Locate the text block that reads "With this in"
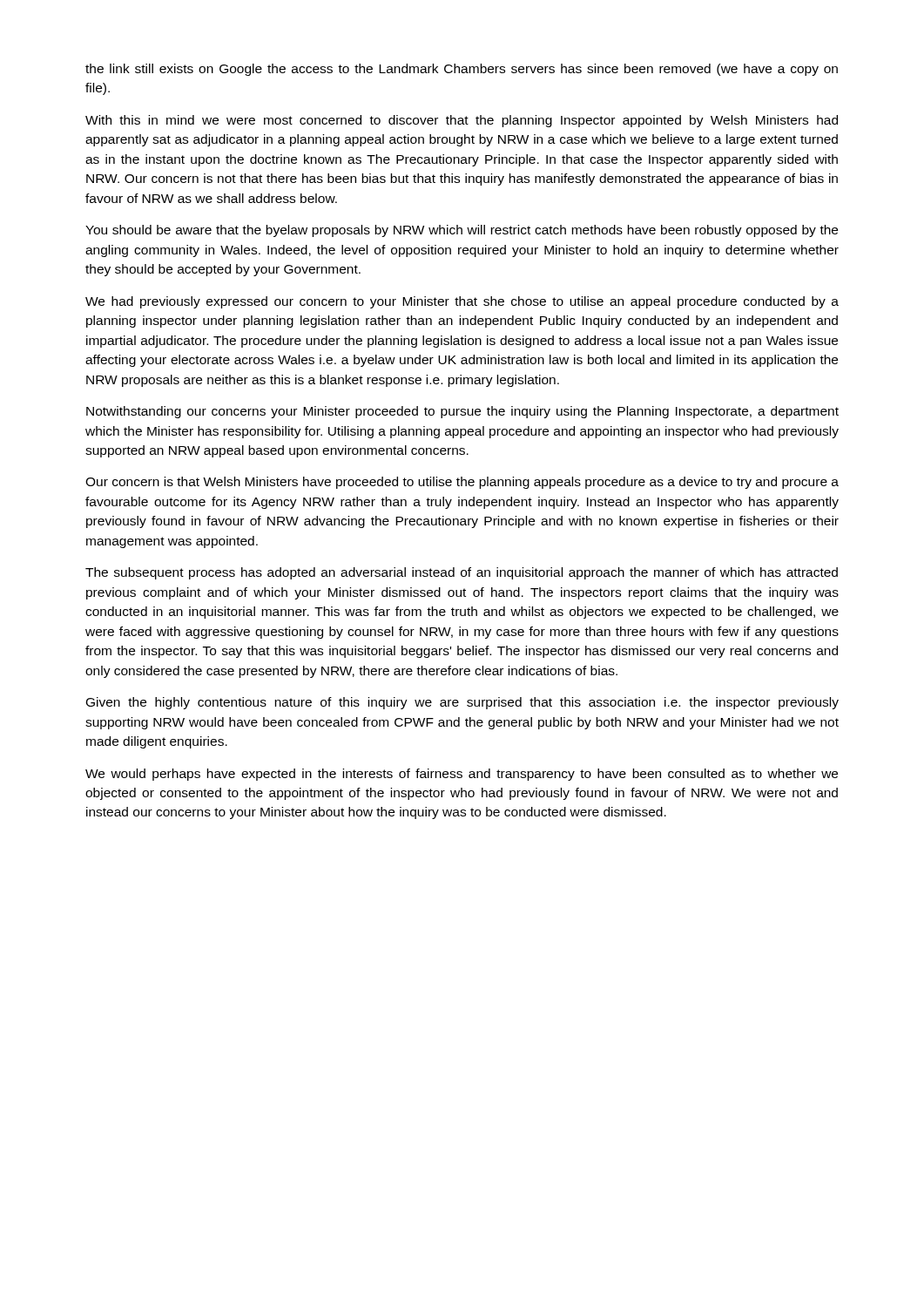The width and height of the screenshot is (924, 1307). 462,159
